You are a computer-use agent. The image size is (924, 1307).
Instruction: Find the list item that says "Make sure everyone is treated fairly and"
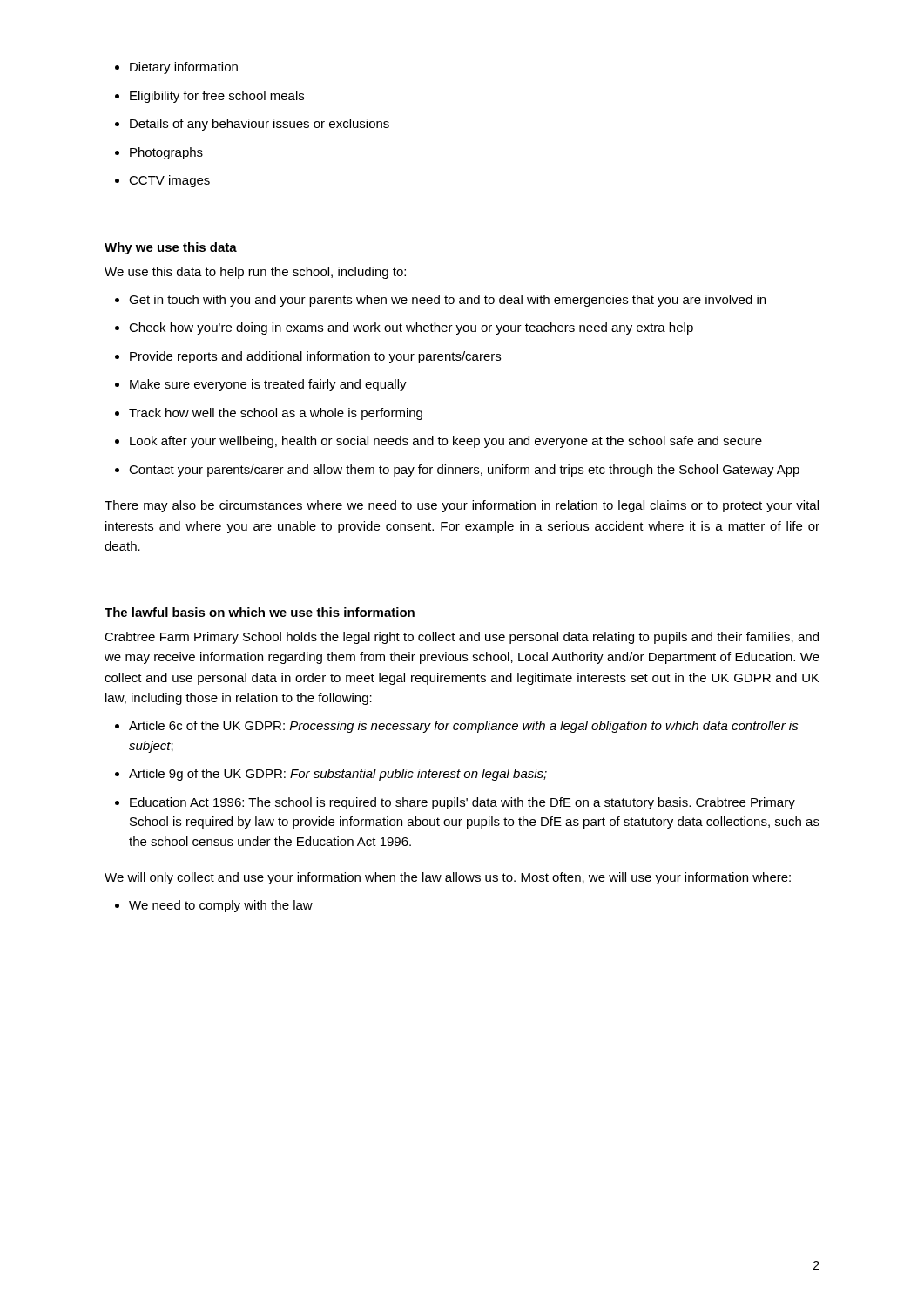pos(261,385)
